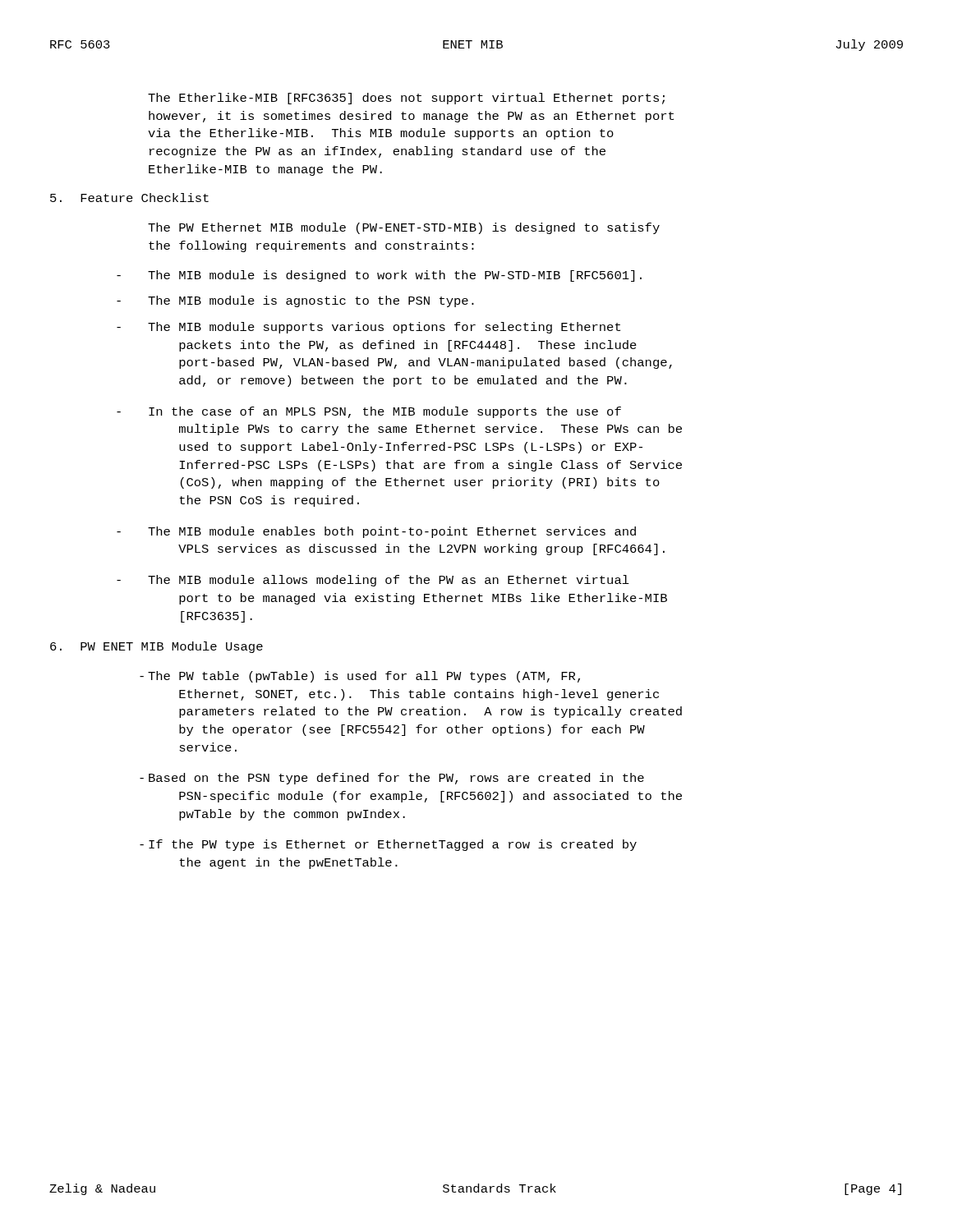Click on the list item with the text "- The MIB module enables"

pos(485,542)
